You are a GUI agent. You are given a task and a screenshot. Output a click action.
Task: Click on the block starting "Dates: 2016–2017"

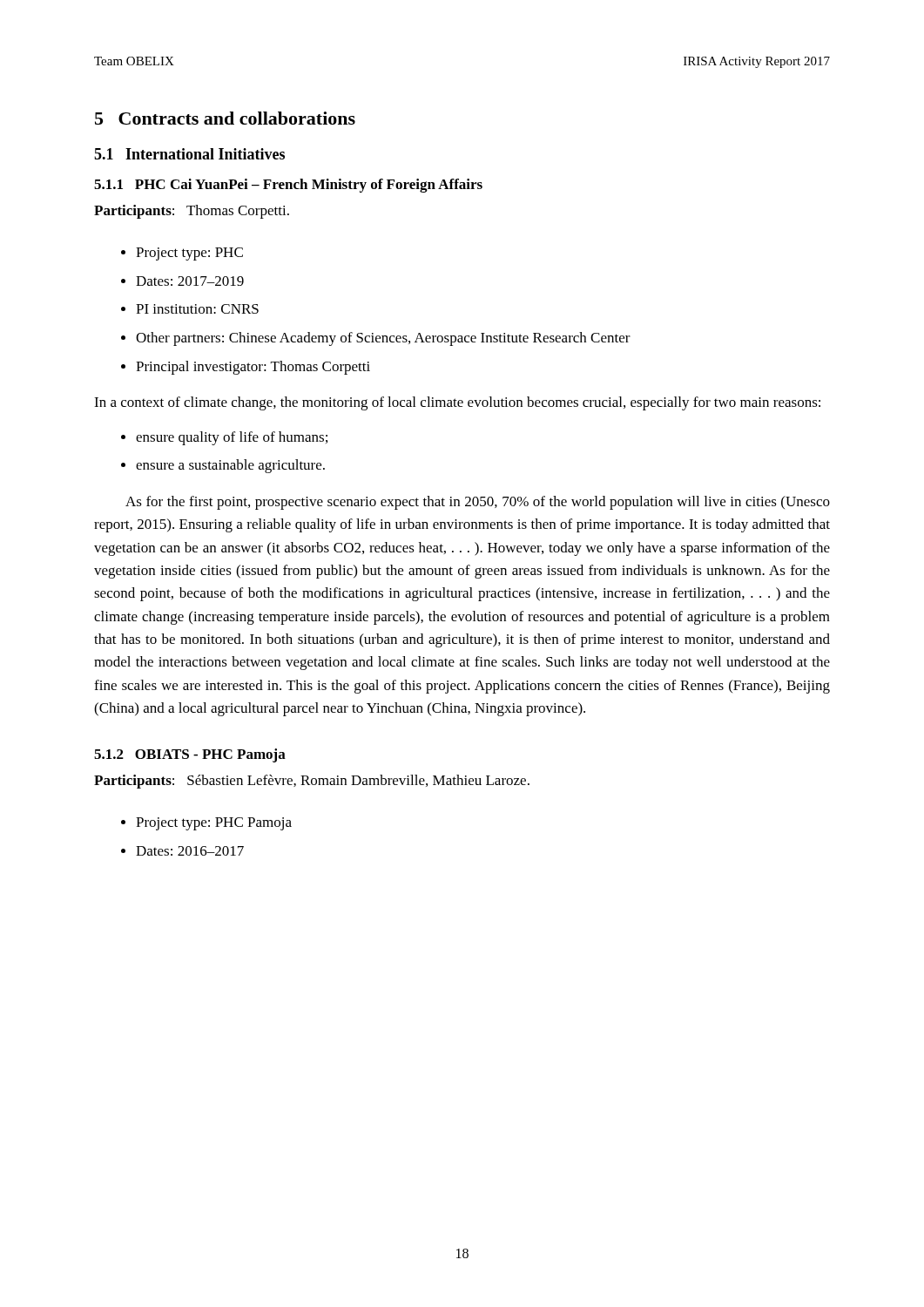pos(182,851)
